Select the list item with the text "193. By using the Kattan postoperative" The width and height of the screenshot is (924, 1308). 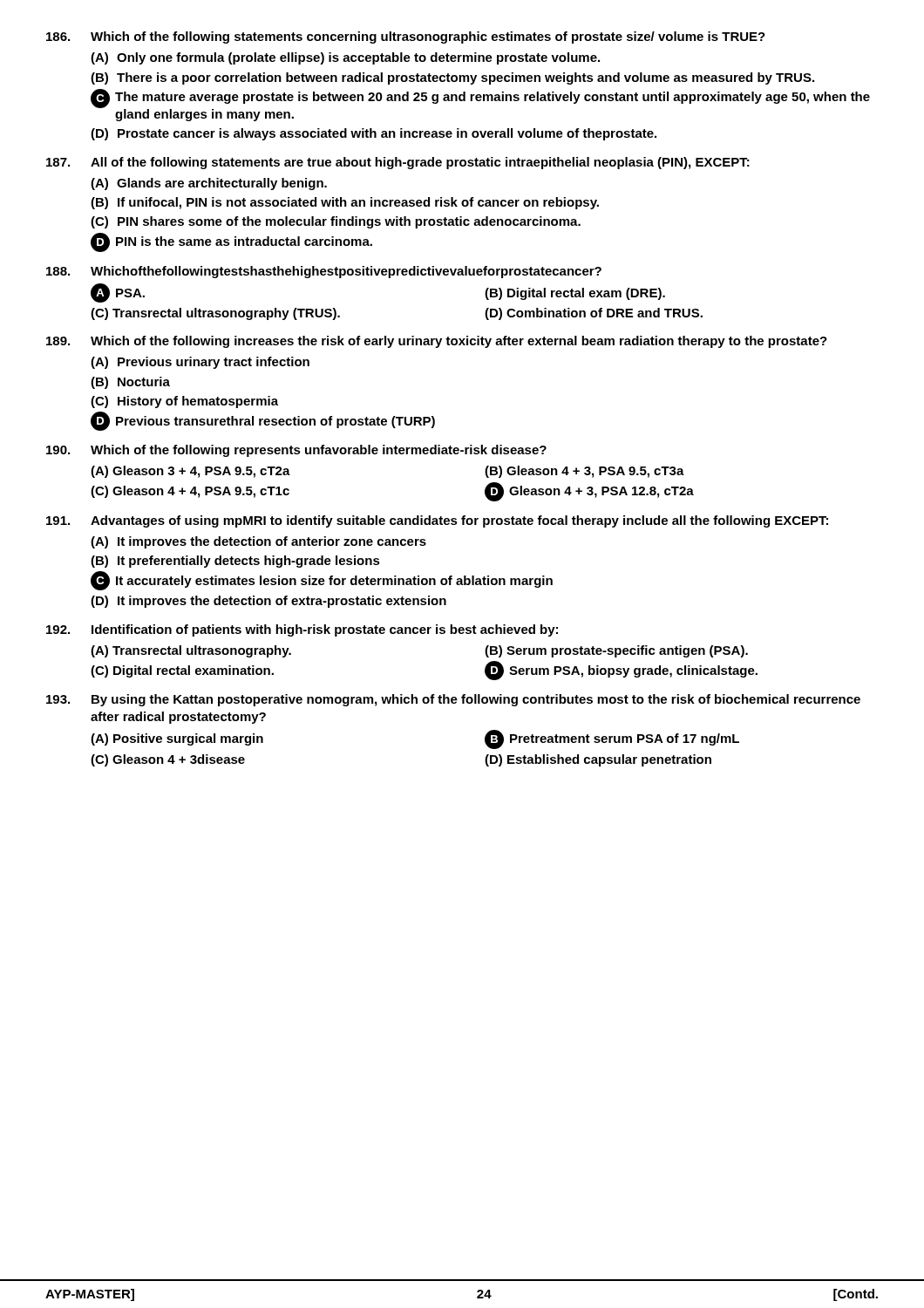453,700
